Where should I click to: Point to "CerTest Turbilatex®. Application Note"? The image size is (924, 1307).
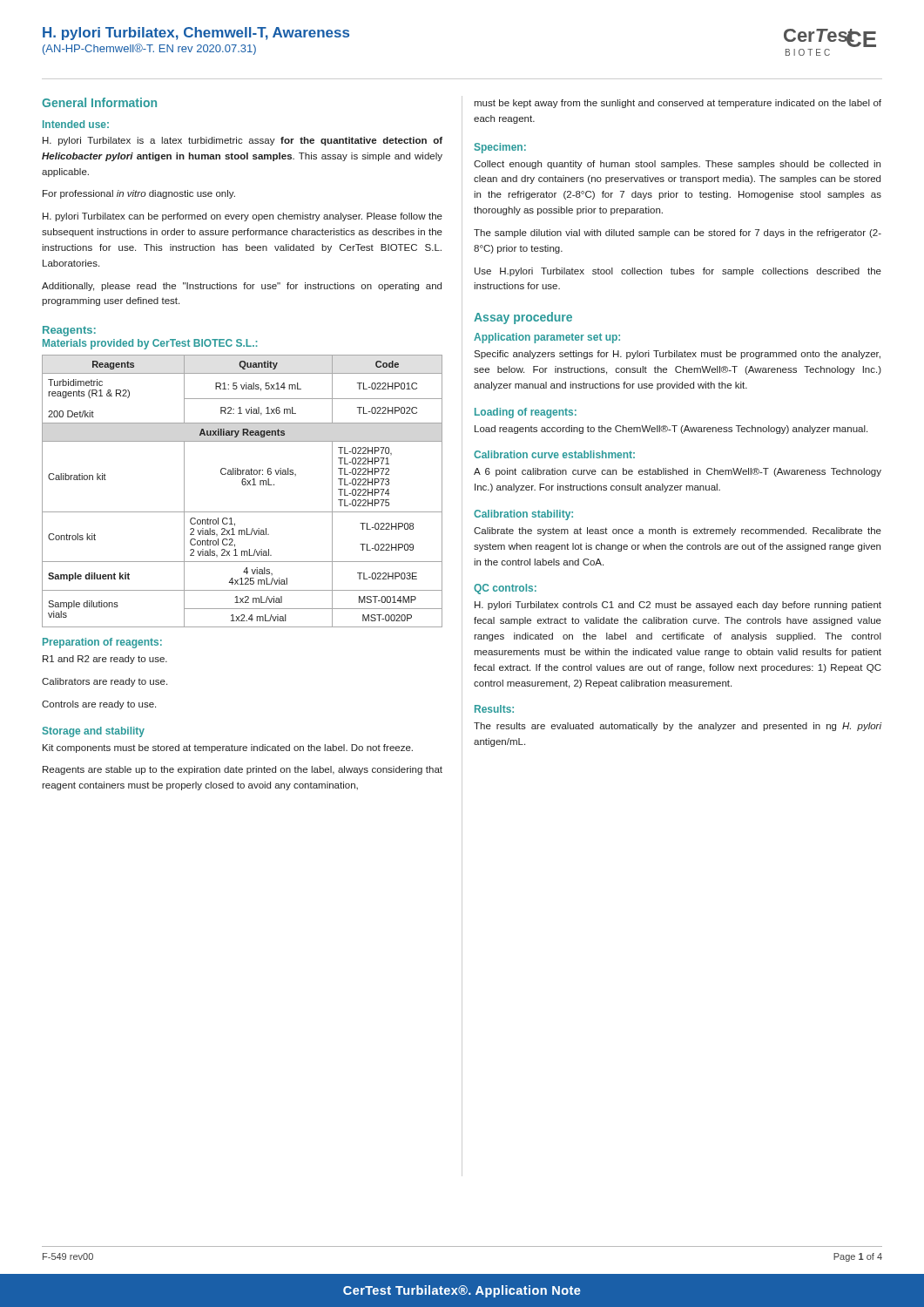pos(462,1290)
